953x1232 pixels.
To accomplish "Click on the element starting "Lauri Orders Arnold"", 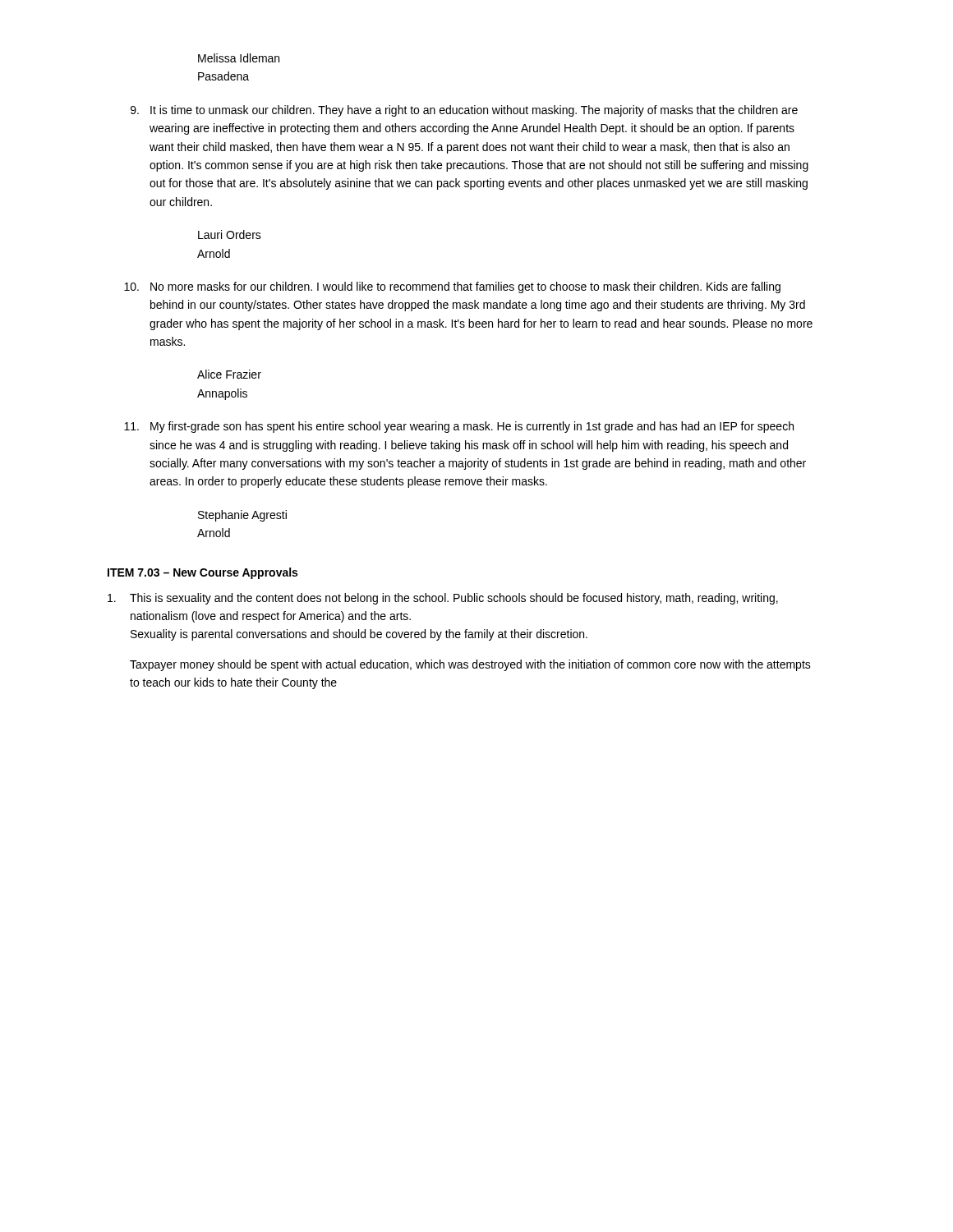I will [229, 244].
